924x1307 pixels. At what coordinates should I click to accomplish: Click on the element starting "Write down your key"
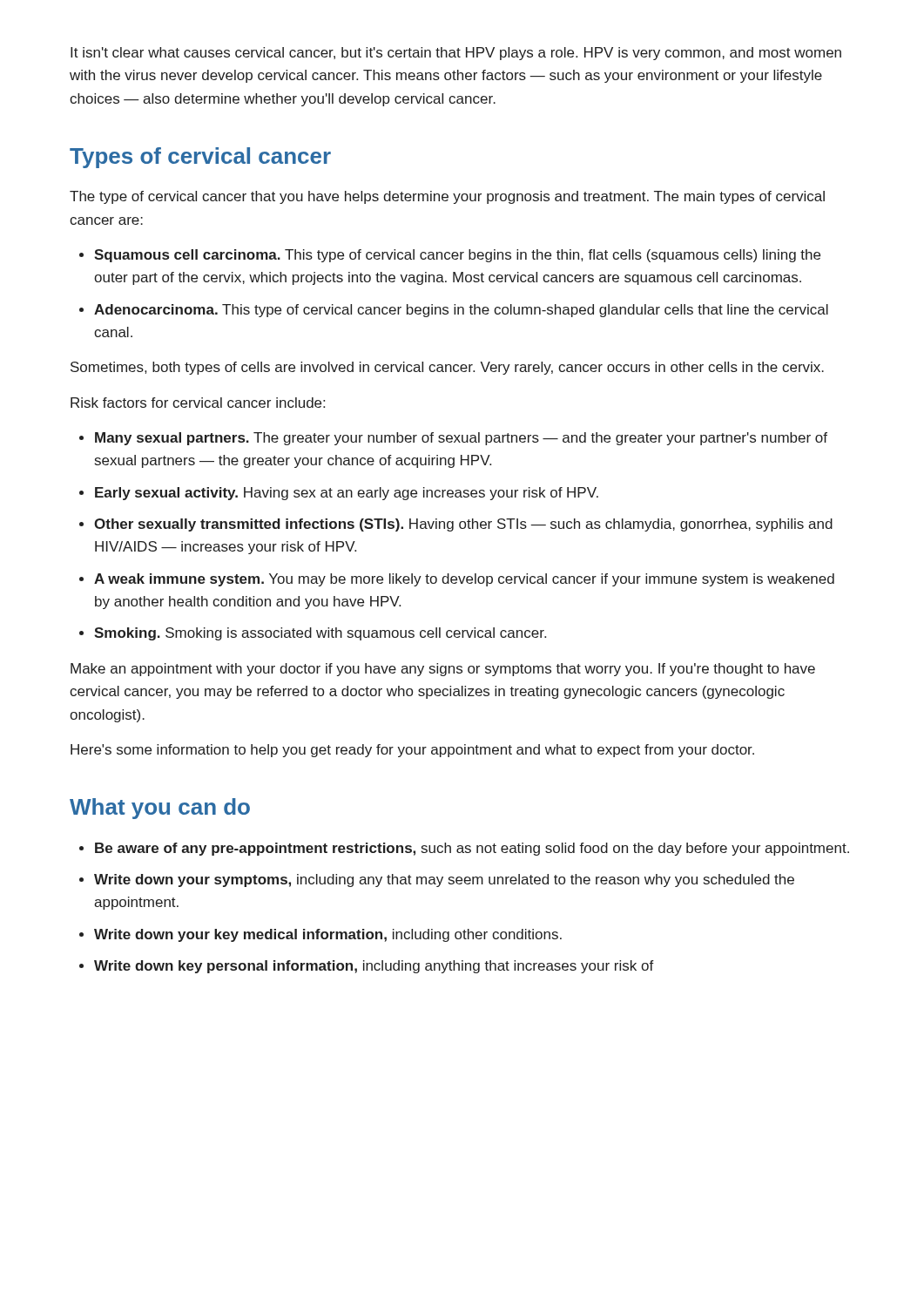(328, 934)
